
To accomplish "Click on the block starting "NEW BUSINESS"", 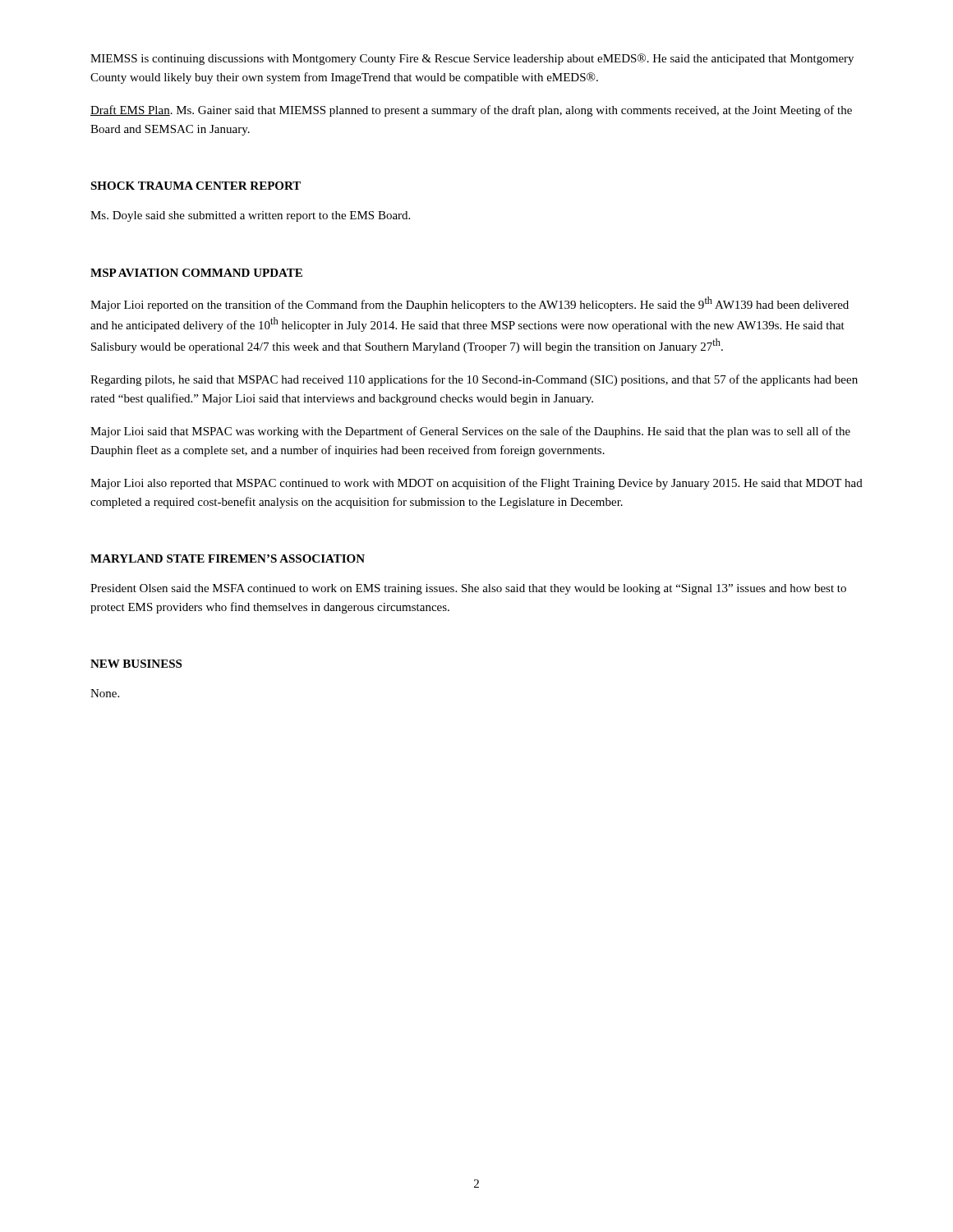I will [136, 664].
